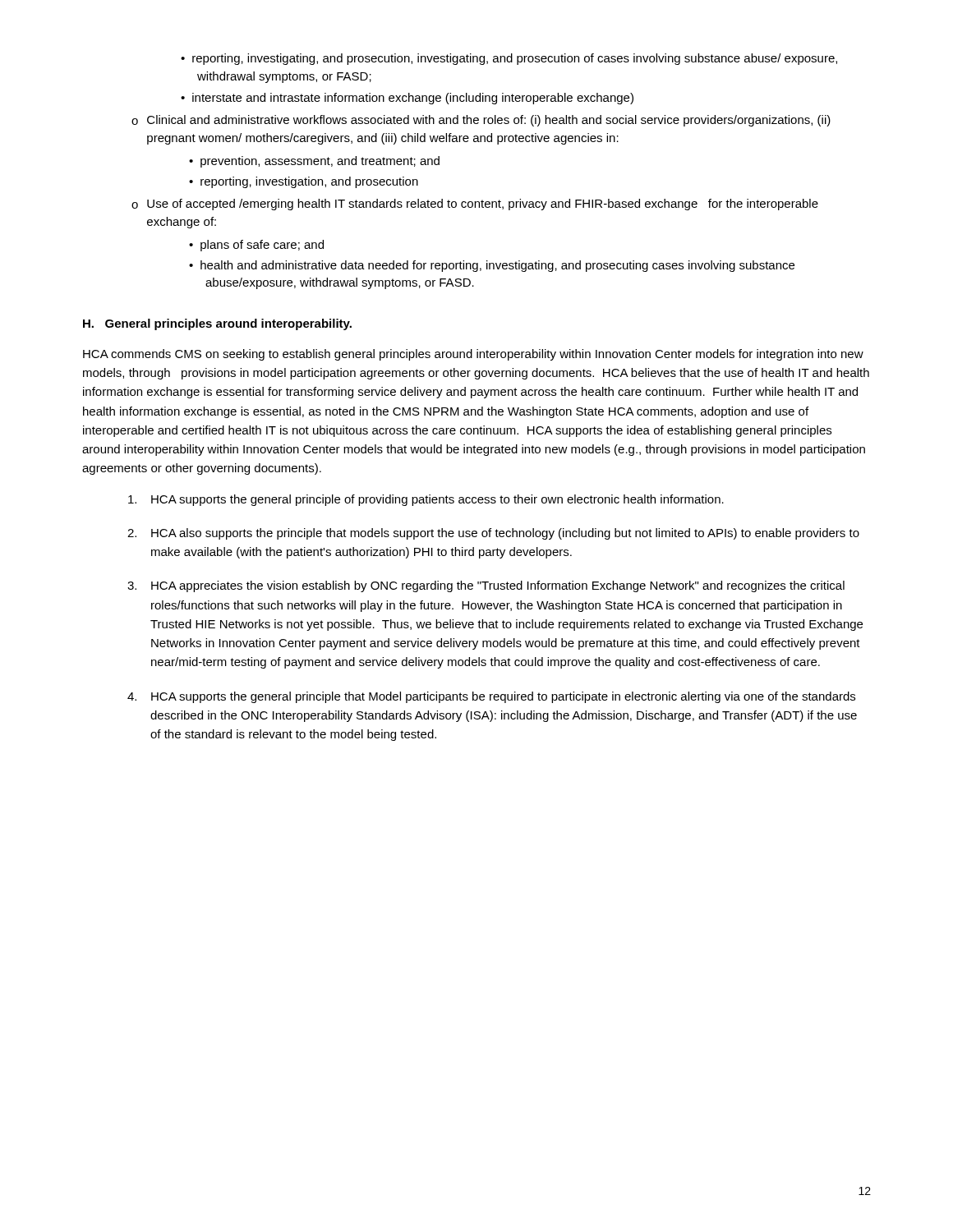Viewport: 953px width, 1232px height.
Task: Click on the list item that reads "reporting, investigating, and prosecution, investigating, and prosecution of"
Action: [515, 67]
